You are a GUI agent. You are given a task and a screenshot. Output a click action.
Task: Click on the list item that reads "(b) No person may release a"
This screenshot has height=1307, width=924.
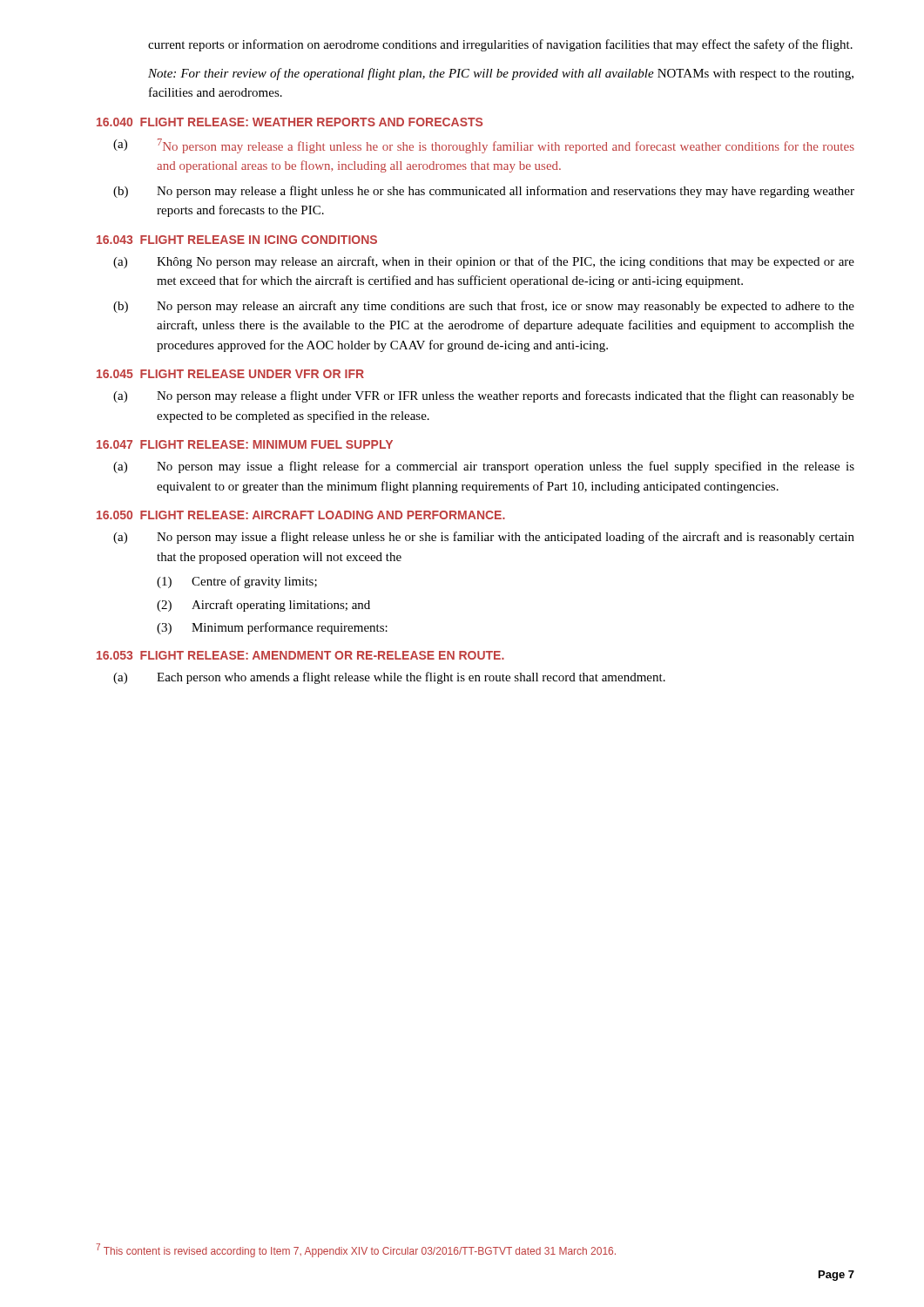pyautogui.click(x=484, y=200)
